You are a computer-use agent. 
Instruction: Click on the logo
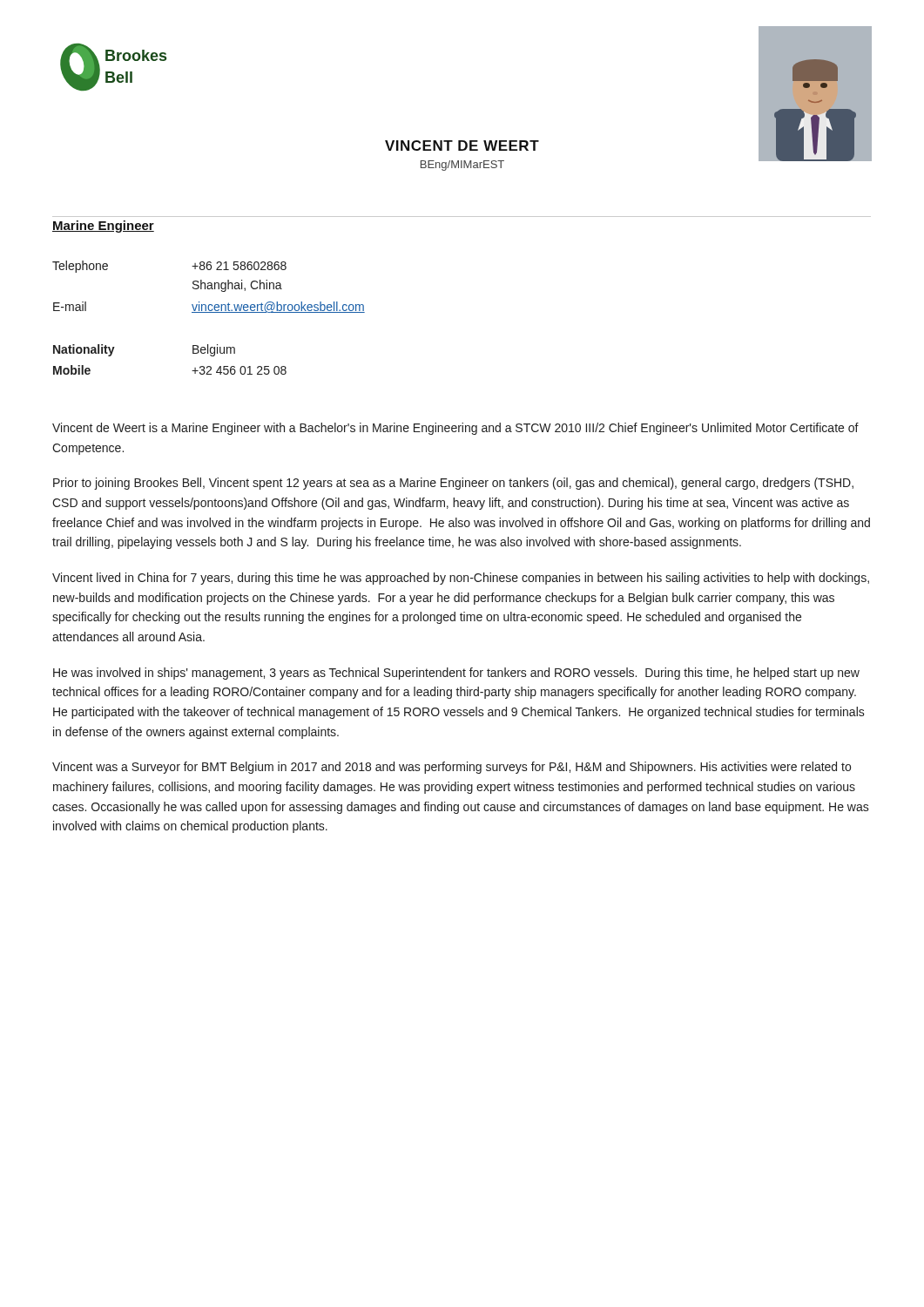point(122,71)
